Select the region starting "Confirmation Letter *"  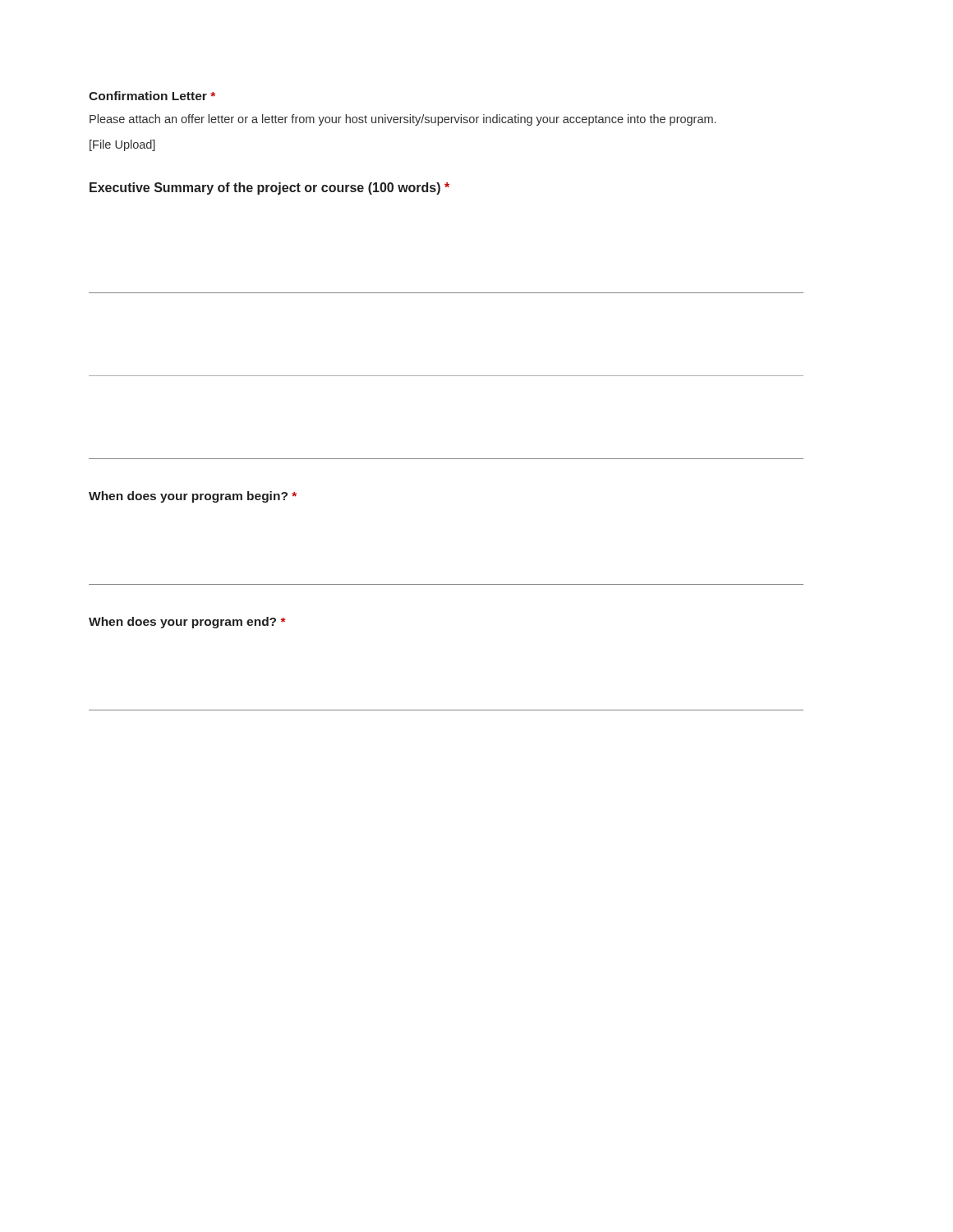click(x=152, y=96)
